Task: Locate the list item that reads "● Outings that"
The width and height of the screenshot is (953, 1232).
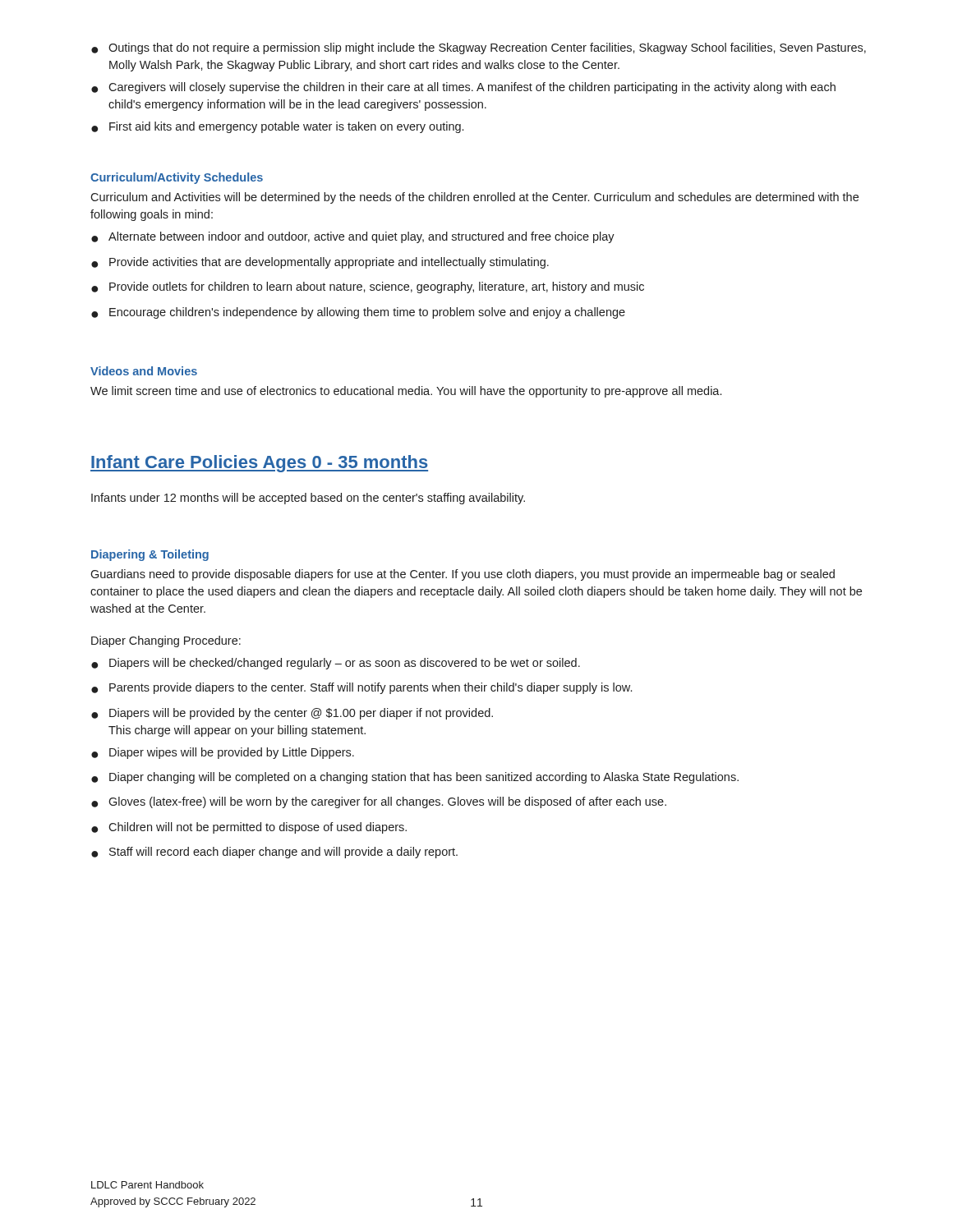Action: (481, 57)
